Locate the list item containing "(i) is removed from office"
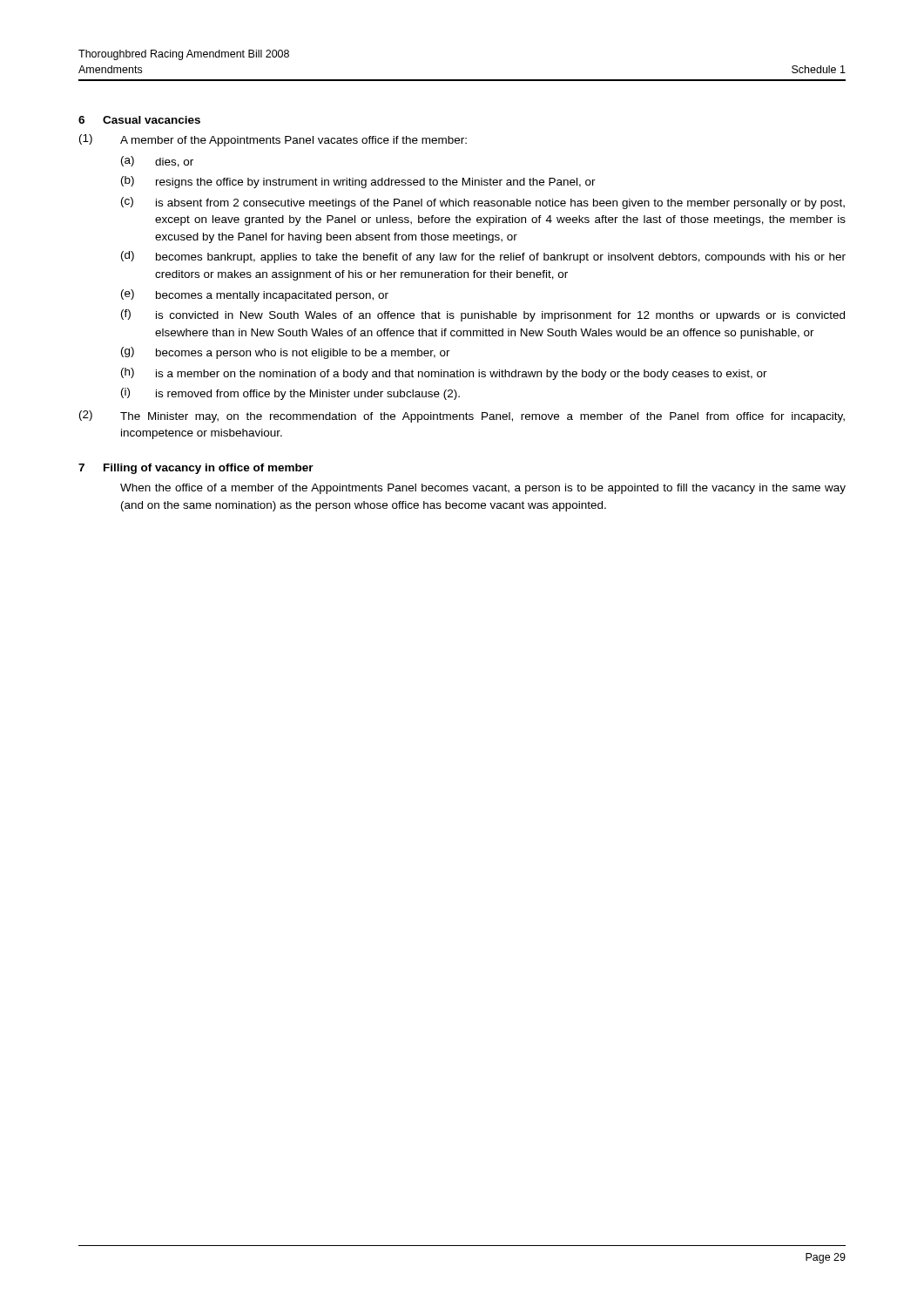The height and width of the screenshot is (1307, 924). coord(290,394)
